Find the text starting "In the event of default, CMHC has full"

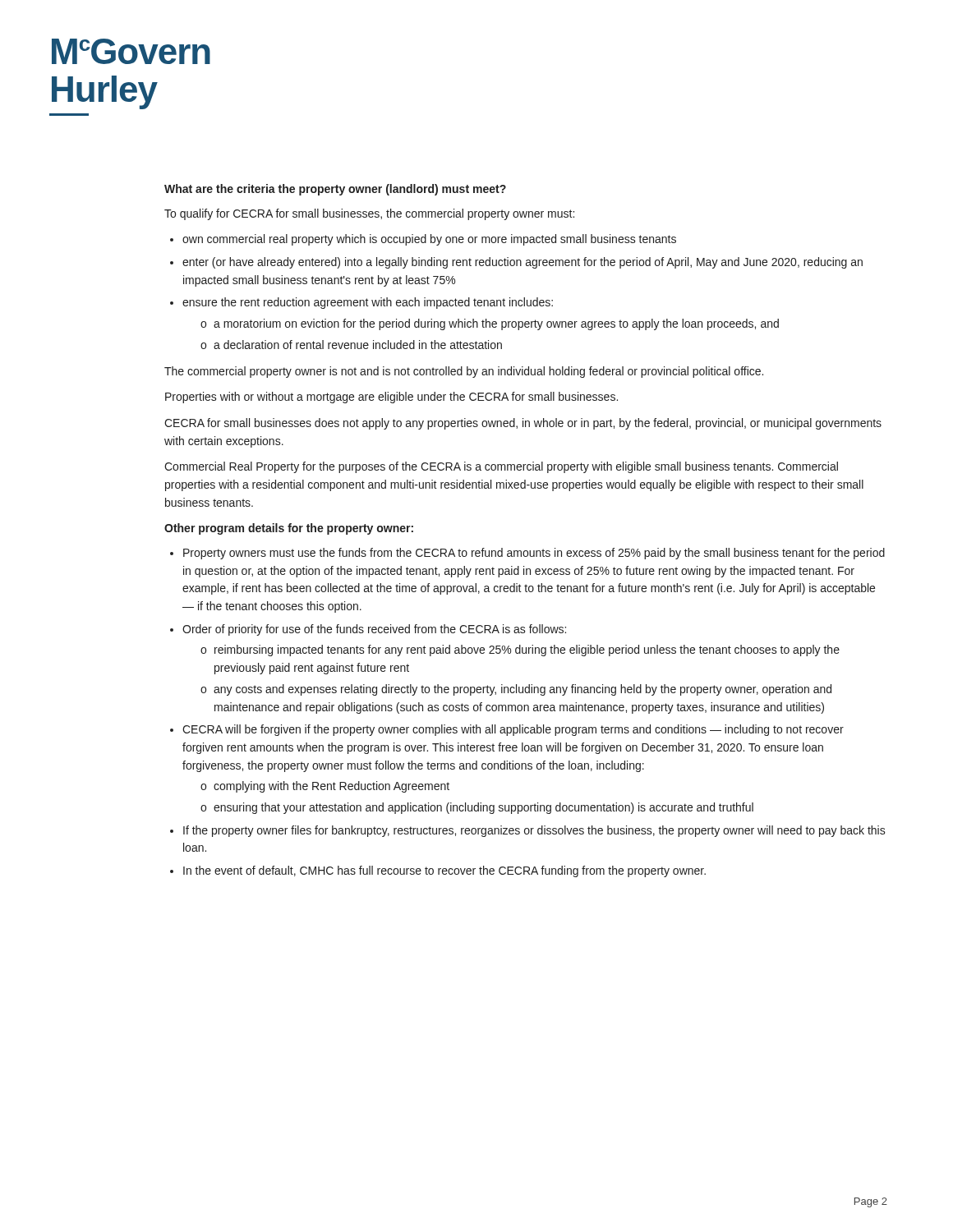tap(445, 871)
